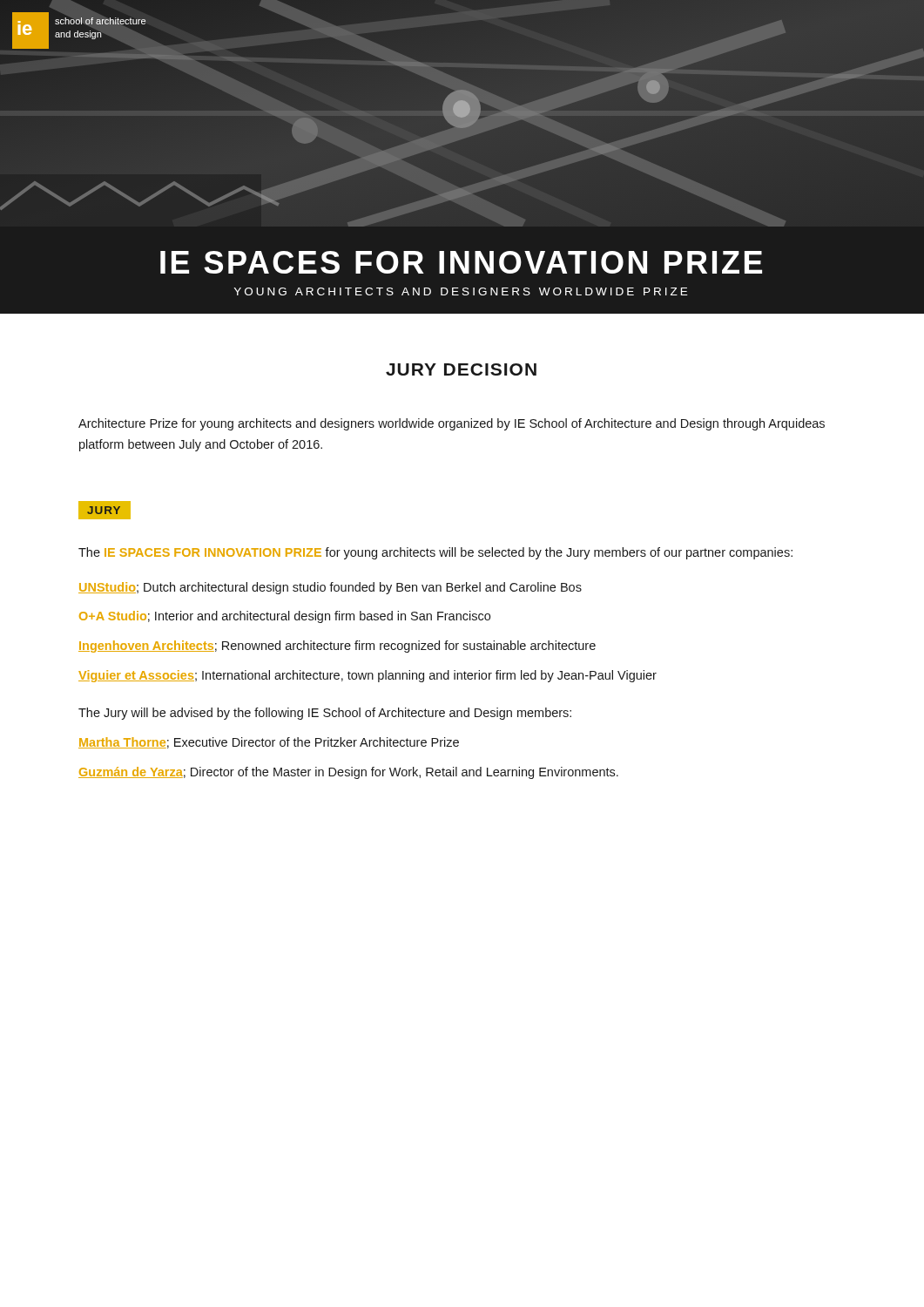The width and height of the screenshot is (924, 1307).
Task: Point to the region starting "The IE SPACES FOR INNOVATION PRIZE"
Action: coord(436,552)
